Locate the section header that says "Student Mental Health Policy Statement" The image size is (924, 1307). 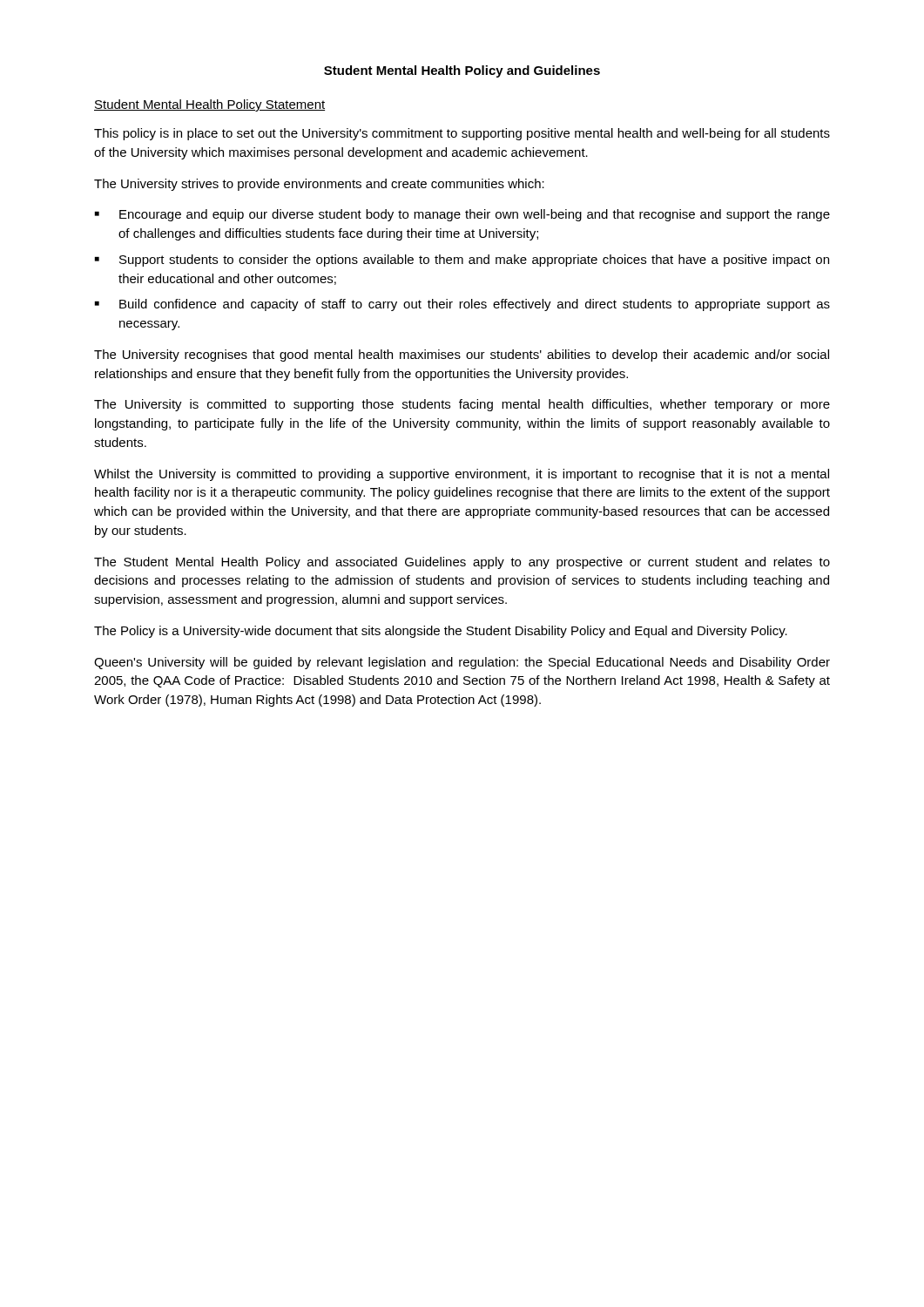210,104
